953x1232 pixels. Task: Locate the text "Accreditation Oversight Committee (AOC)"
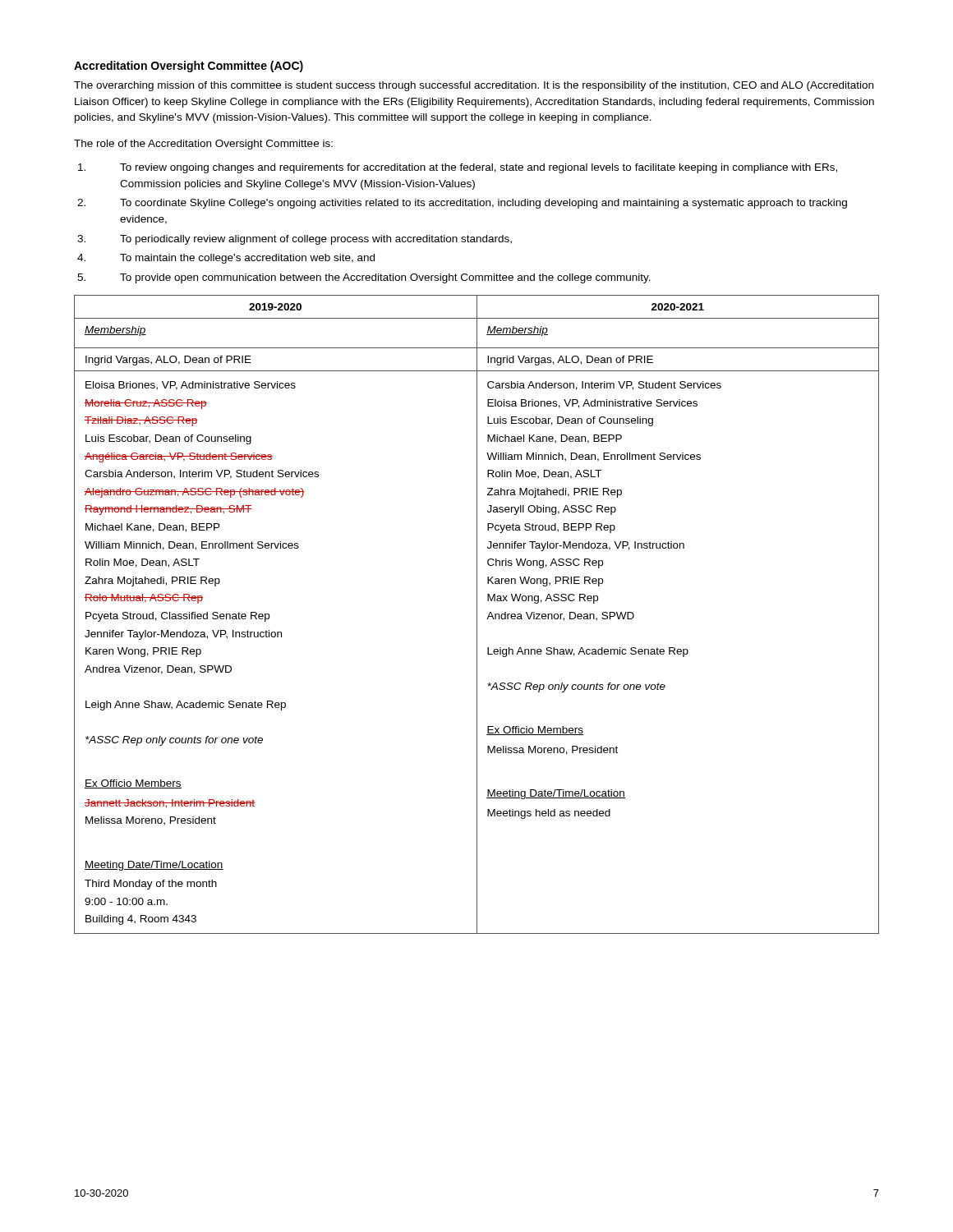pyautogui.click(x=189, y=66)
